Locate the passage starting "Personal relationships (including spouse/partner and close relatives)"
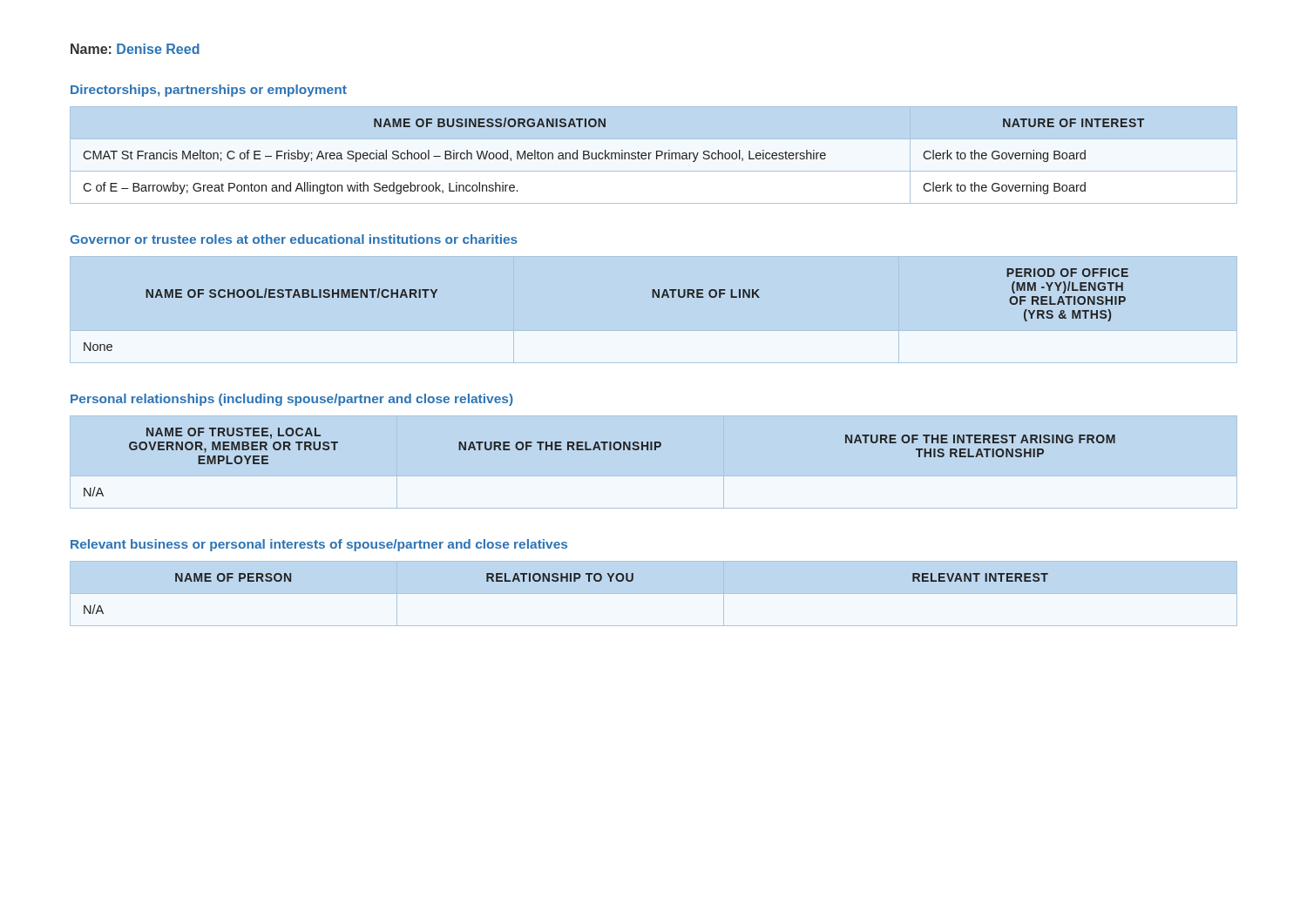This screenshot has height=924, width=1307. 291,398
